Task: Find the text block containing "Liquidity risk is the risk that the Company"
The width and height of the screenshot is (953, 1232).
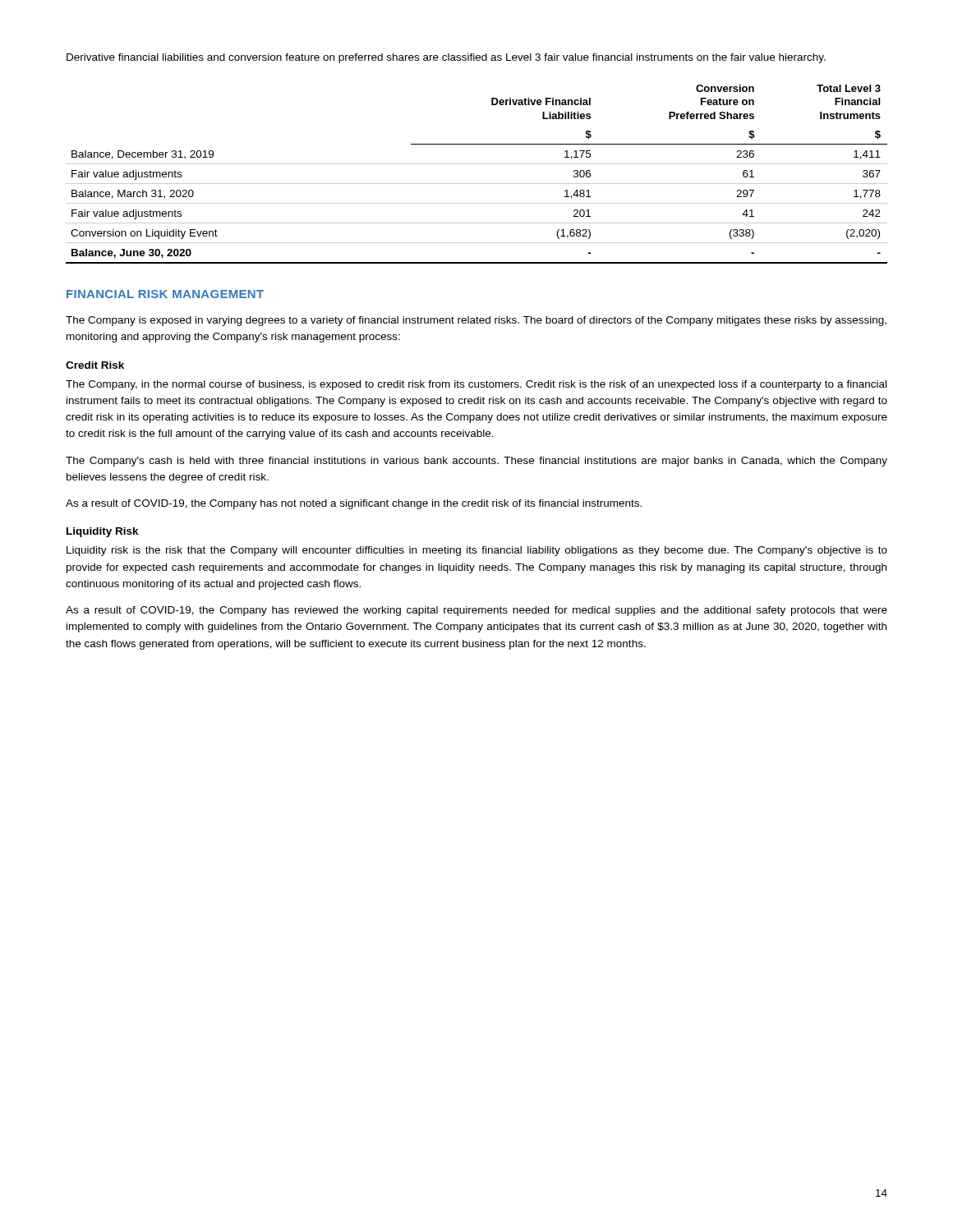Action: coord(476,567)
